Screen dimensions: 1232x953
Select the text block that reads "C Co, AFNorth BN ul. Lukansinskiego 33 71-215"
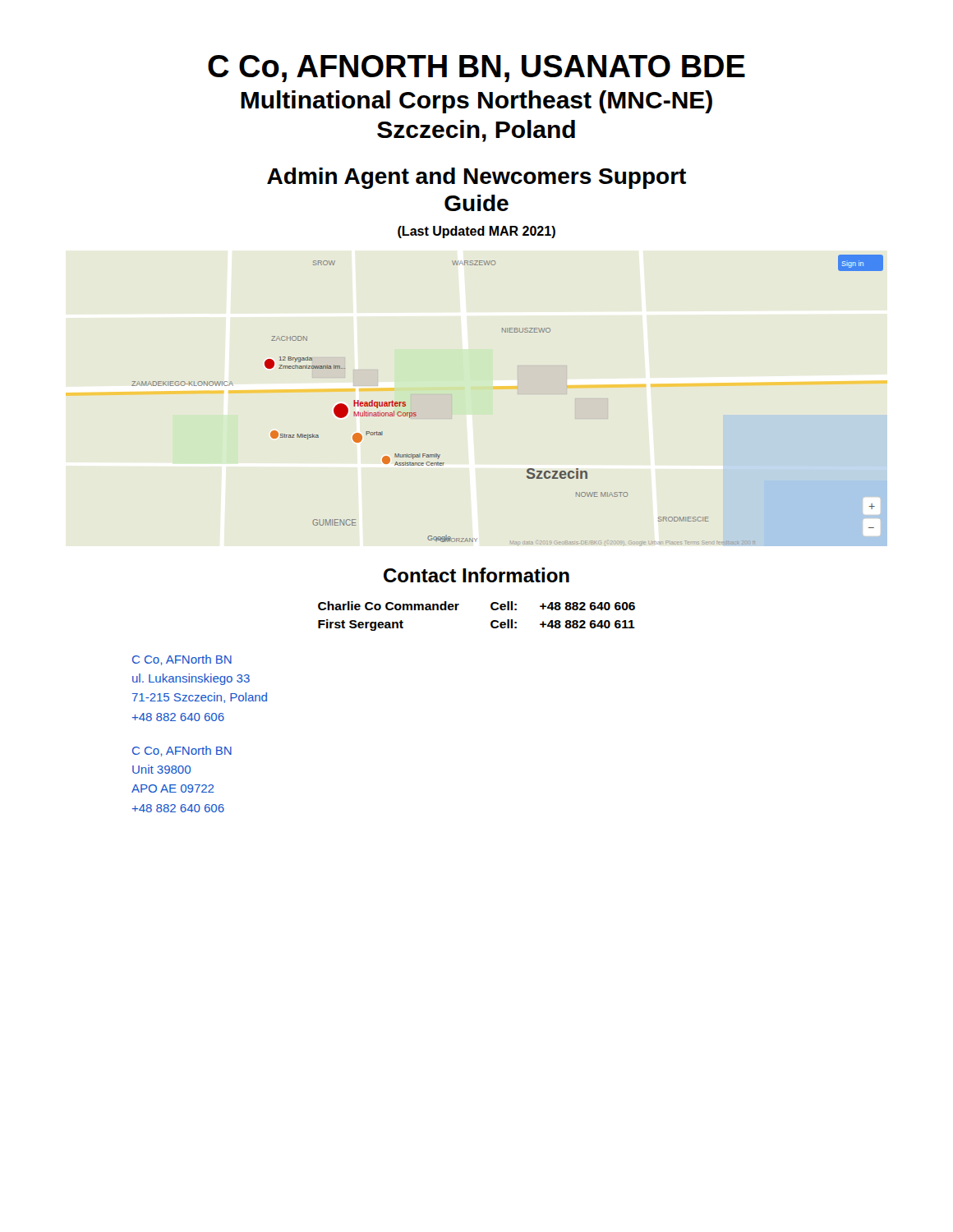200,688
